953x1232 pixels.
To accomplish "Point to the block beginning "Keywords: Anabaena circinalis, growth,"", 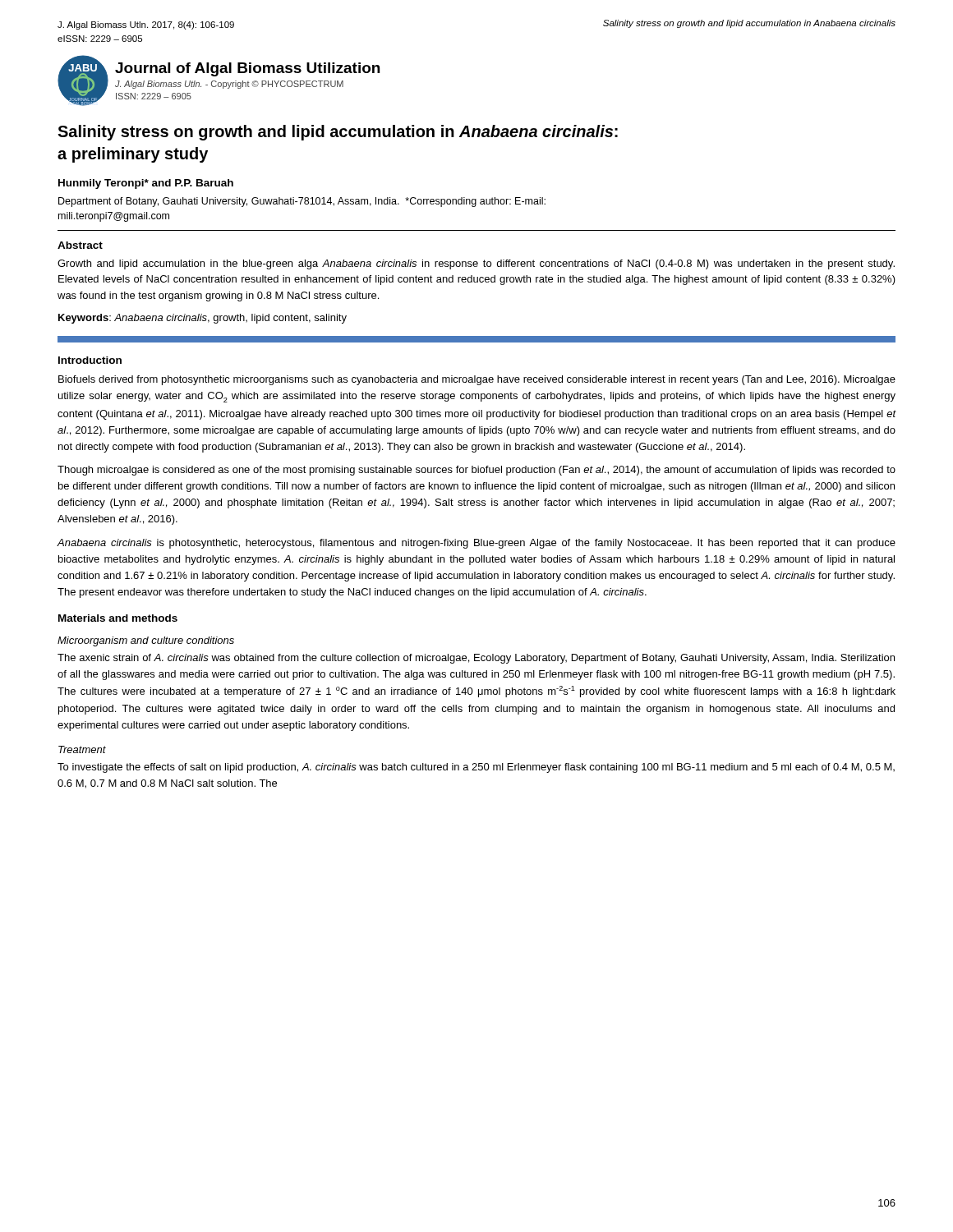I will pos(202,318).
